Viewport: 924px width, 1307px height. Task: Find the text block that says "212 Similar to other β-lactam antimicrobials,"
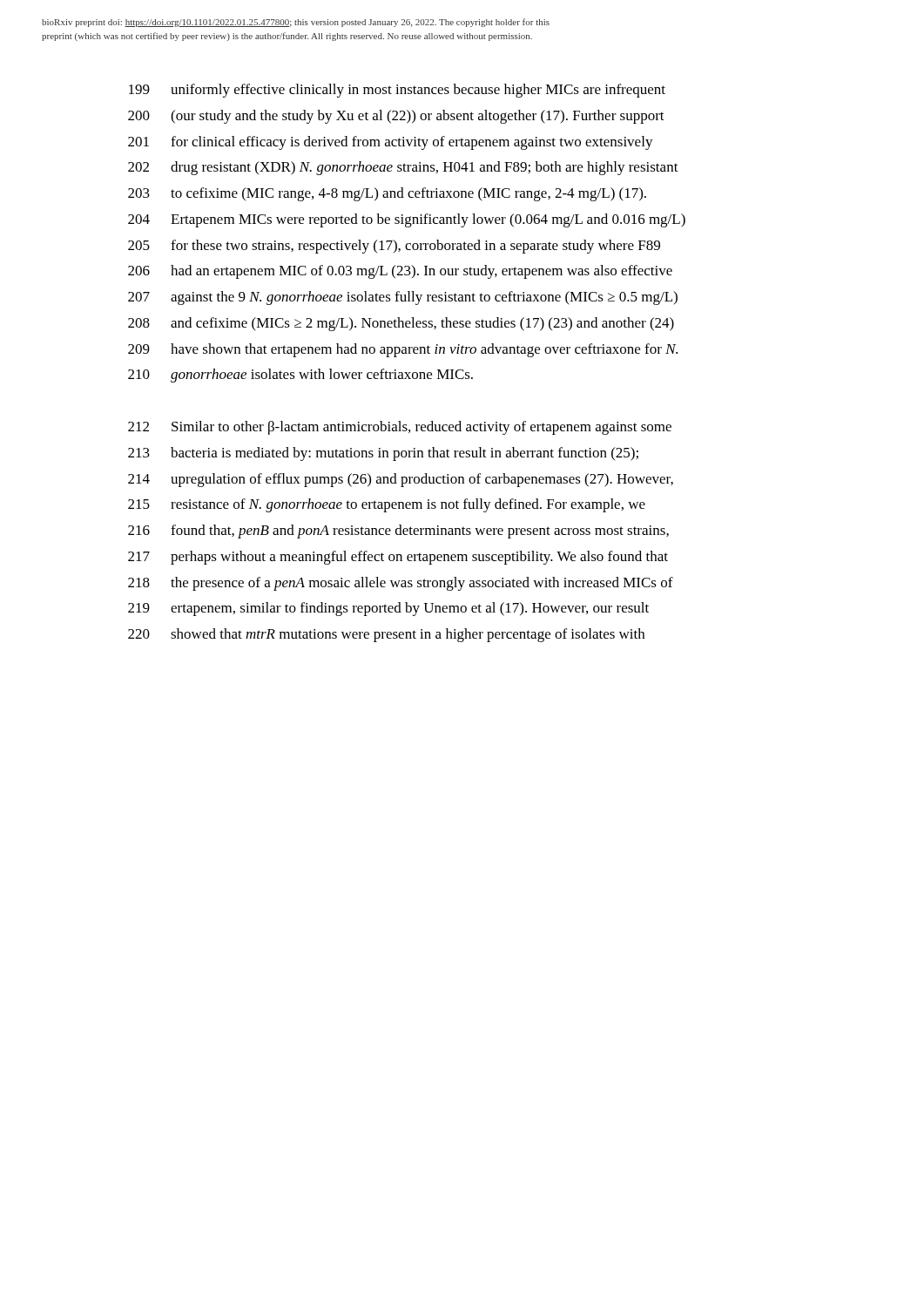[479, 427]
